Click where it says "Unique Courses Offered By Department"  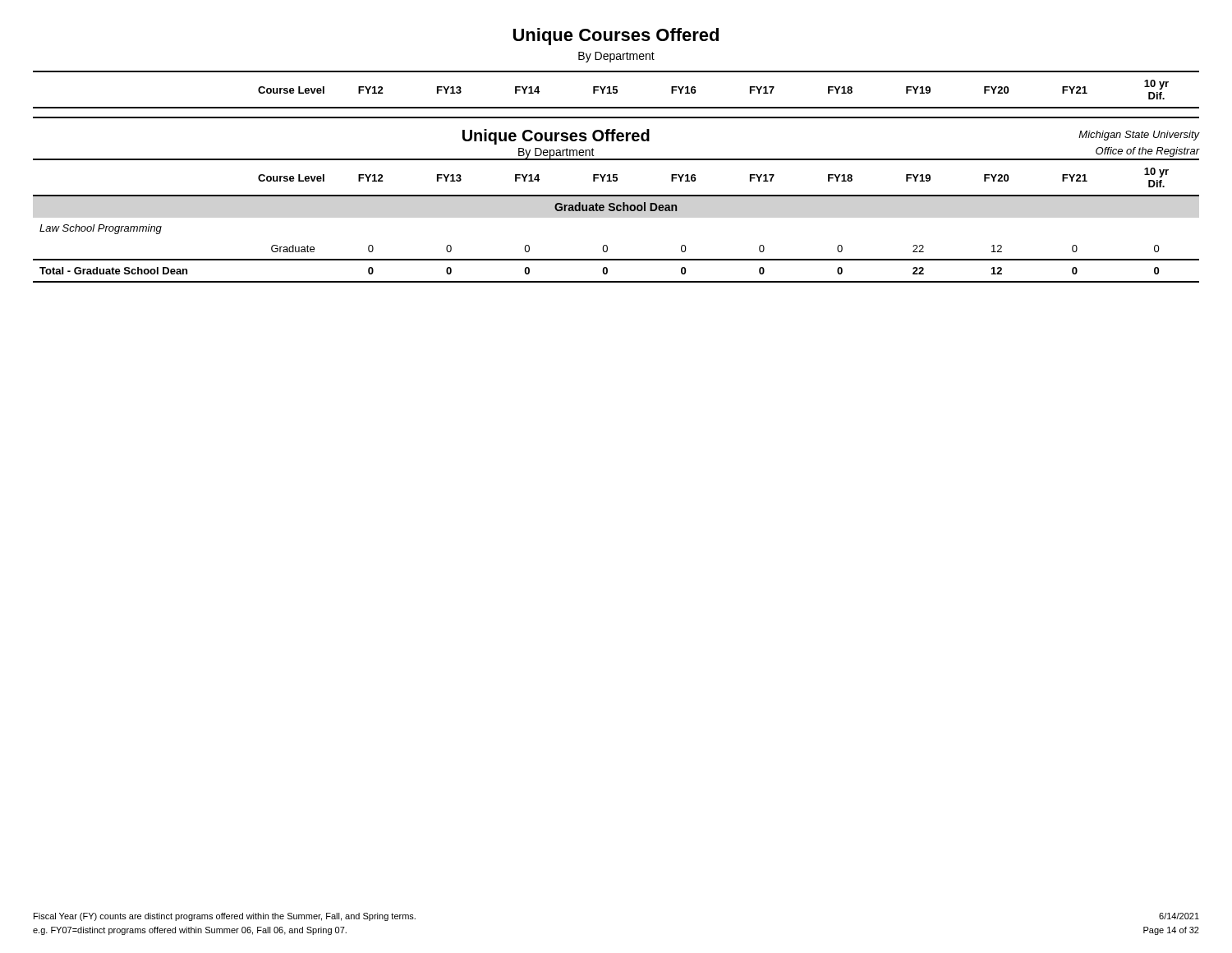[616, 44]
